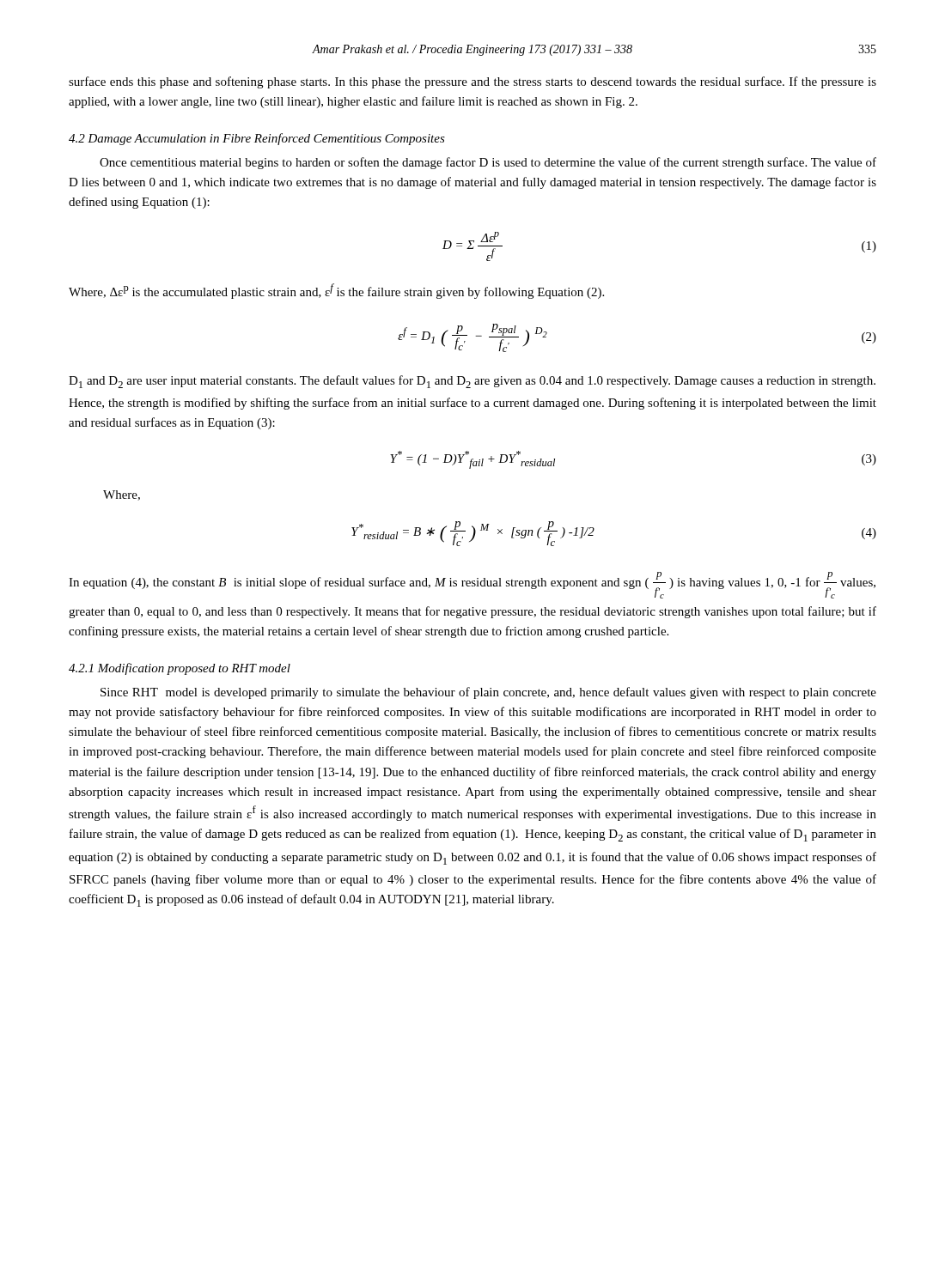Locate the block of text that opens with "D1 and D2"
This screenshot has height=1288, width=945.
pos(472,401)
